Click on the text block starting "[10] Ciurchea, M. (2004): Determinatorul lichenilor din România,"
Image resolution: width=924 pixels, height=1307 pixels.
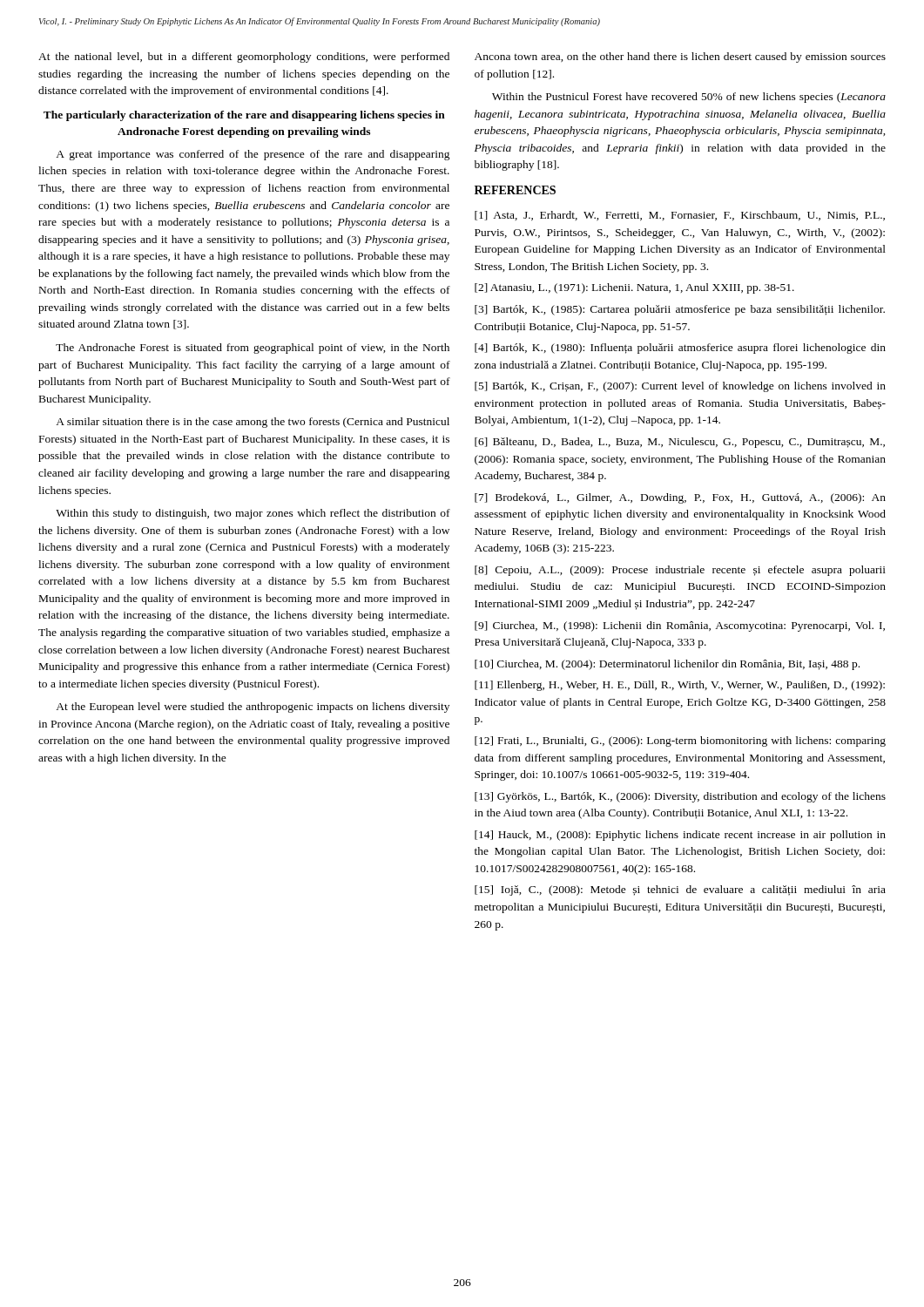680,664
